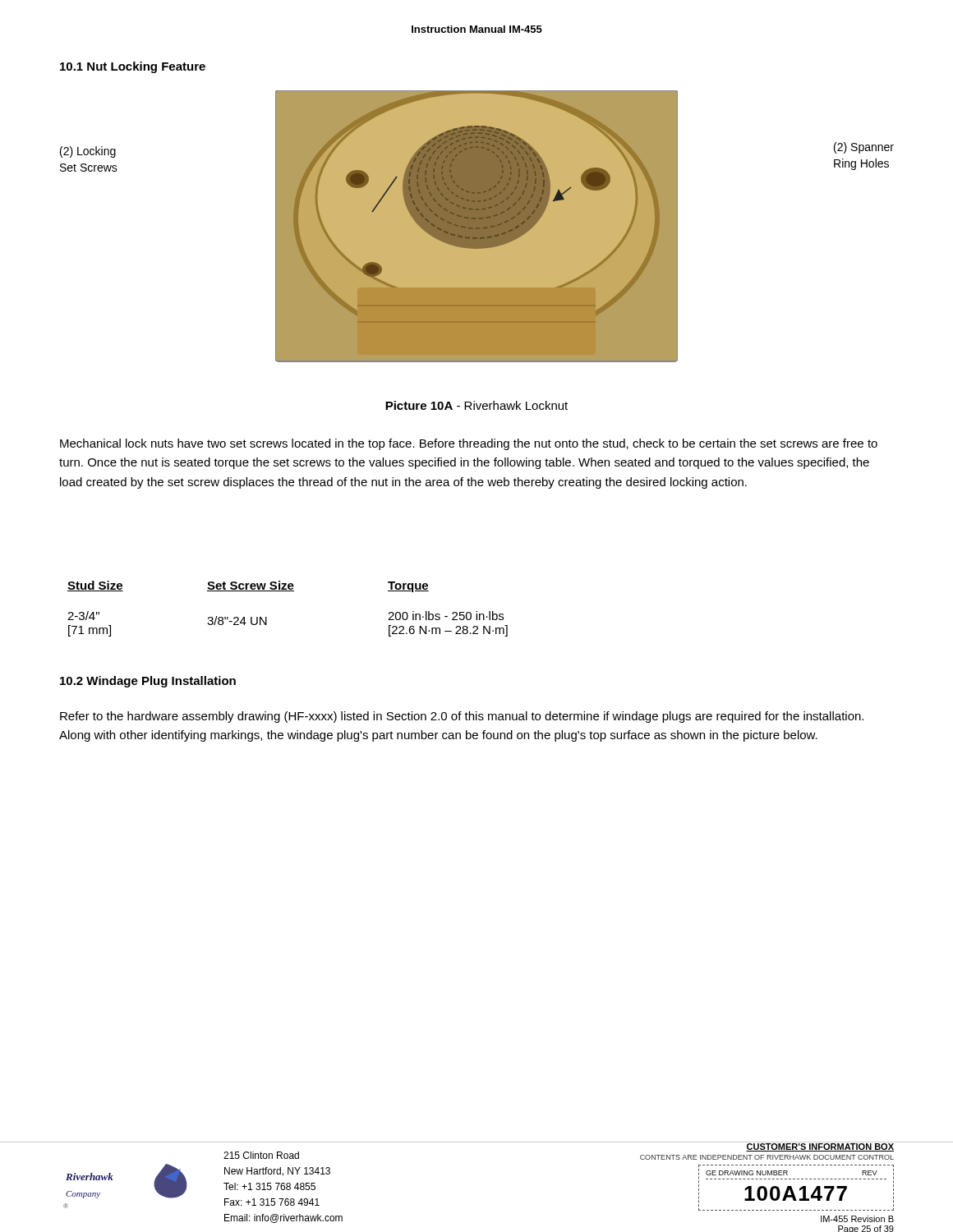This screenshot has height=1232, width=953.
Task: Point to the passage starting "Mechanical lock nuts have two"
Action: tap(468, 462)
